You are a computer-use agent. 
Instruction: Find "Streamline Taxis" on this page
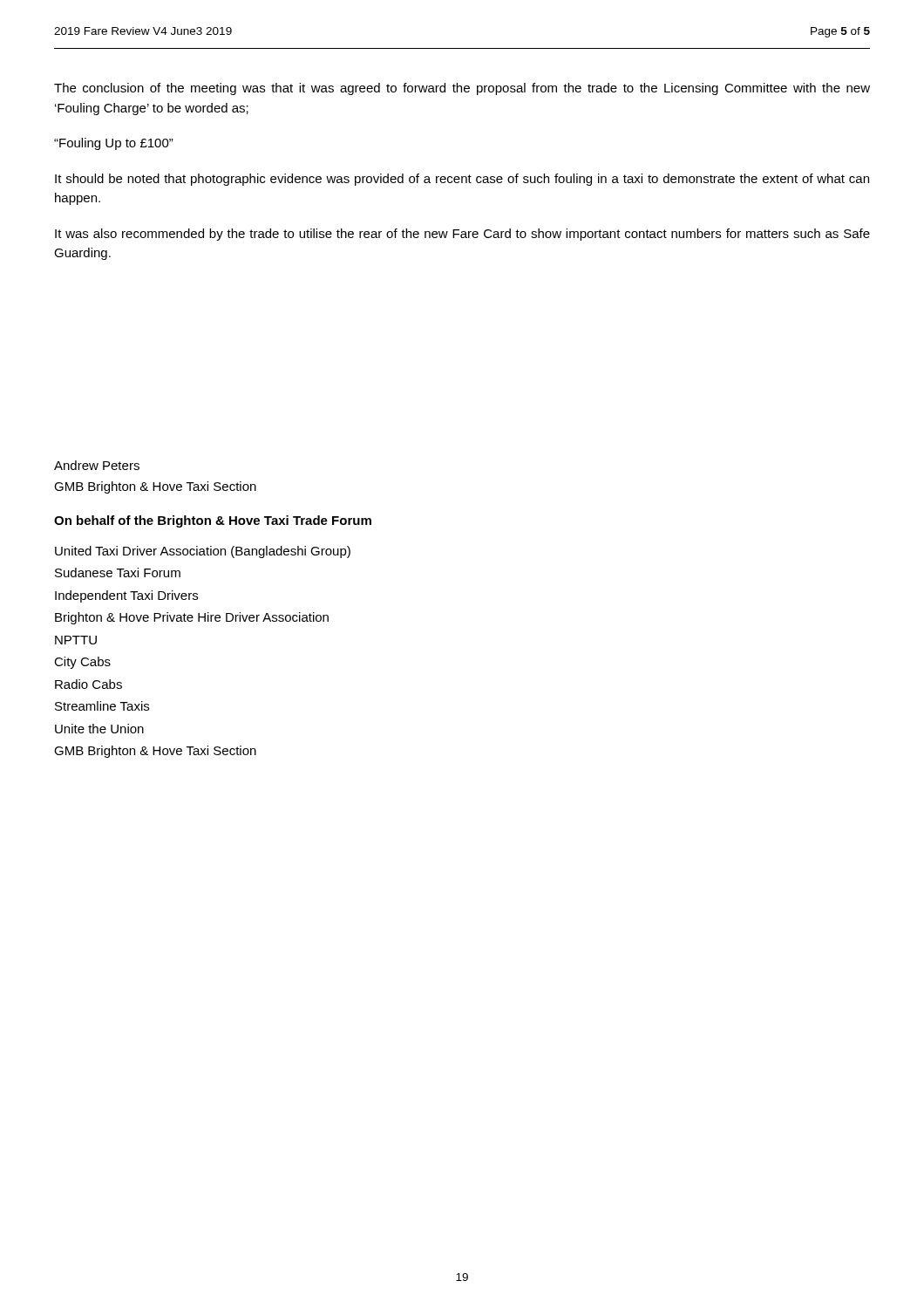[x=102, y=706]
